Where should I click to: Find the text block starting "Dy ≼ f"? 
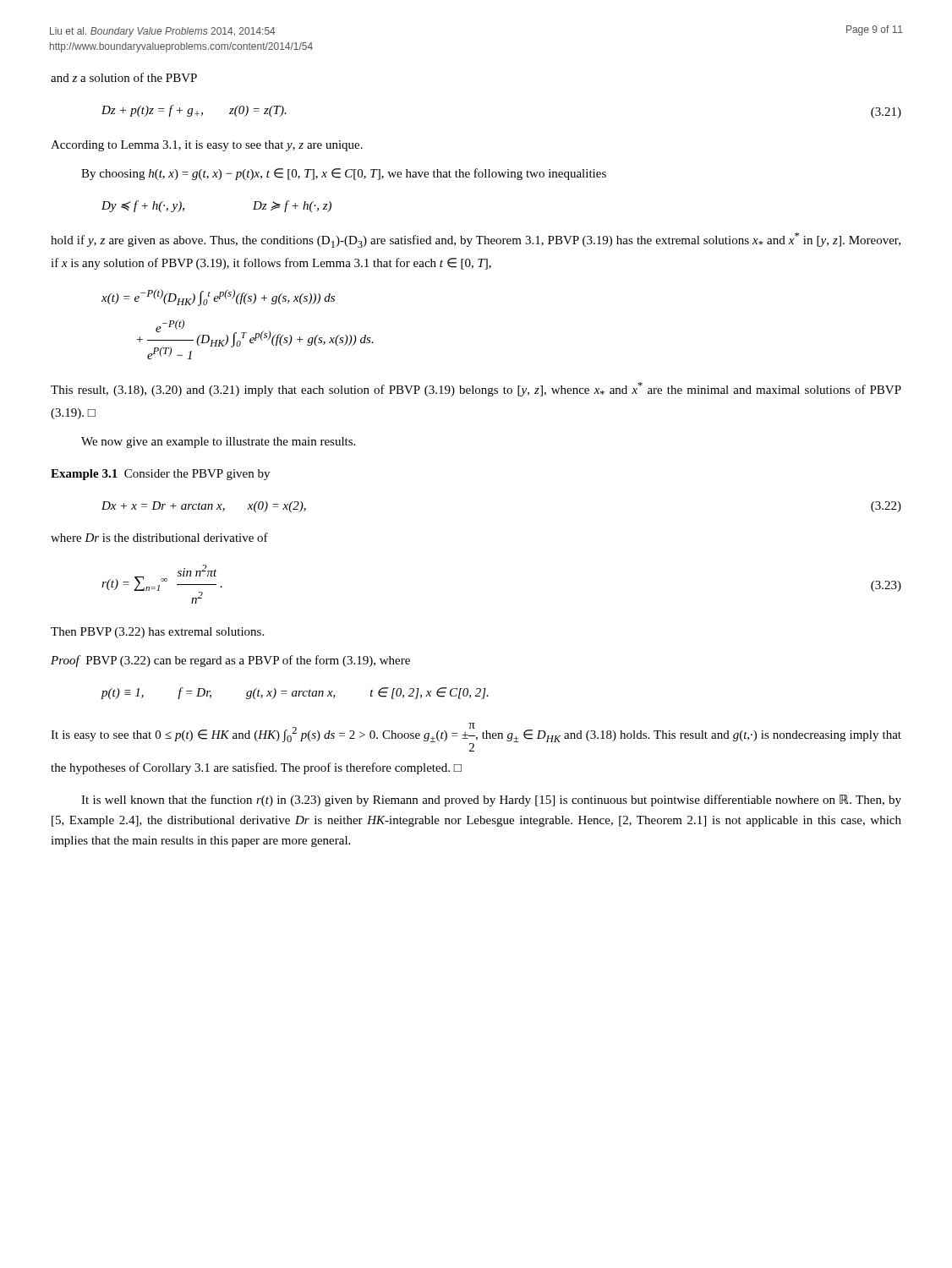point(144,206)
